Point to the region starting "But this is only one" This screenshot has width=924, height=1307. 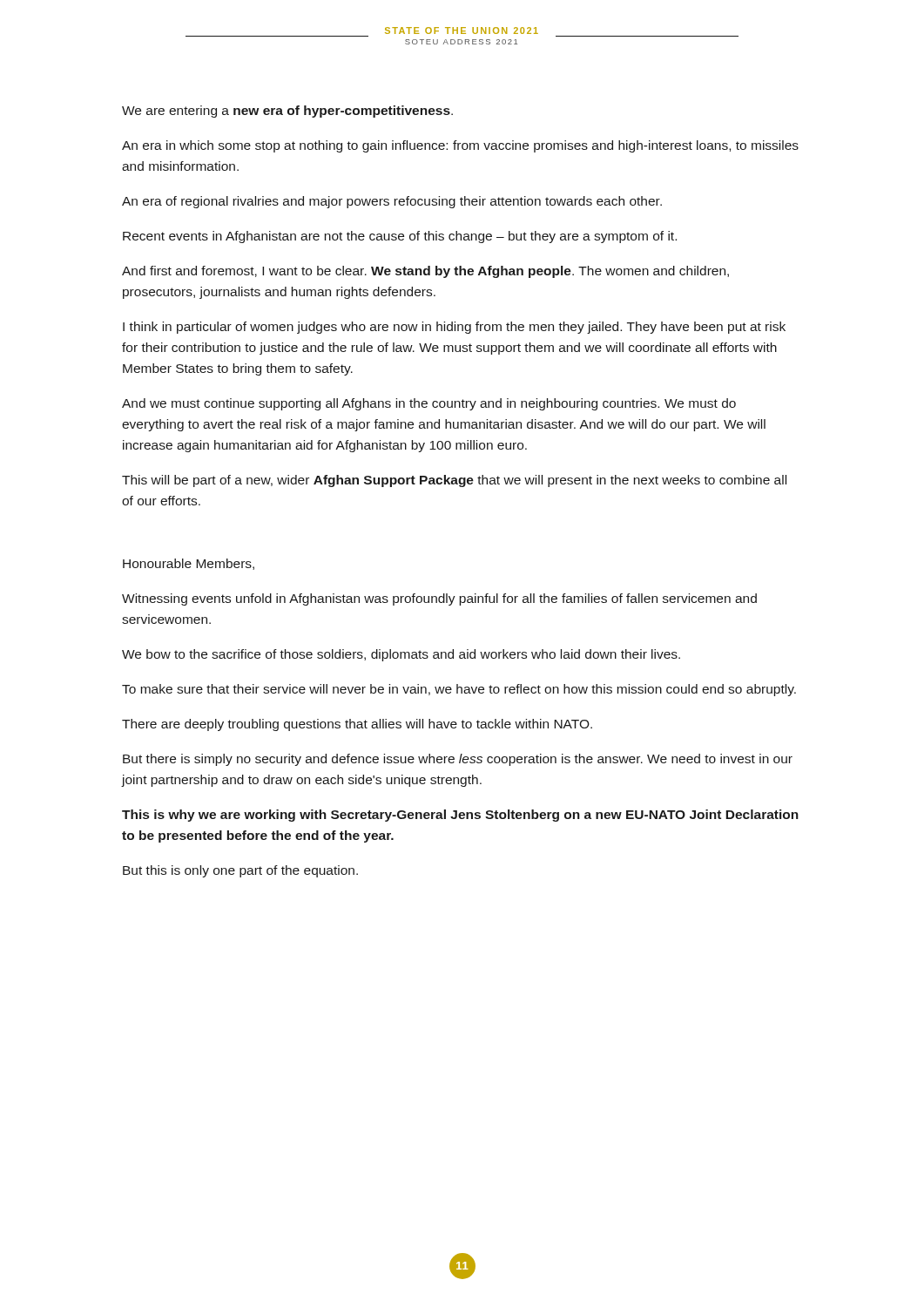241,870
